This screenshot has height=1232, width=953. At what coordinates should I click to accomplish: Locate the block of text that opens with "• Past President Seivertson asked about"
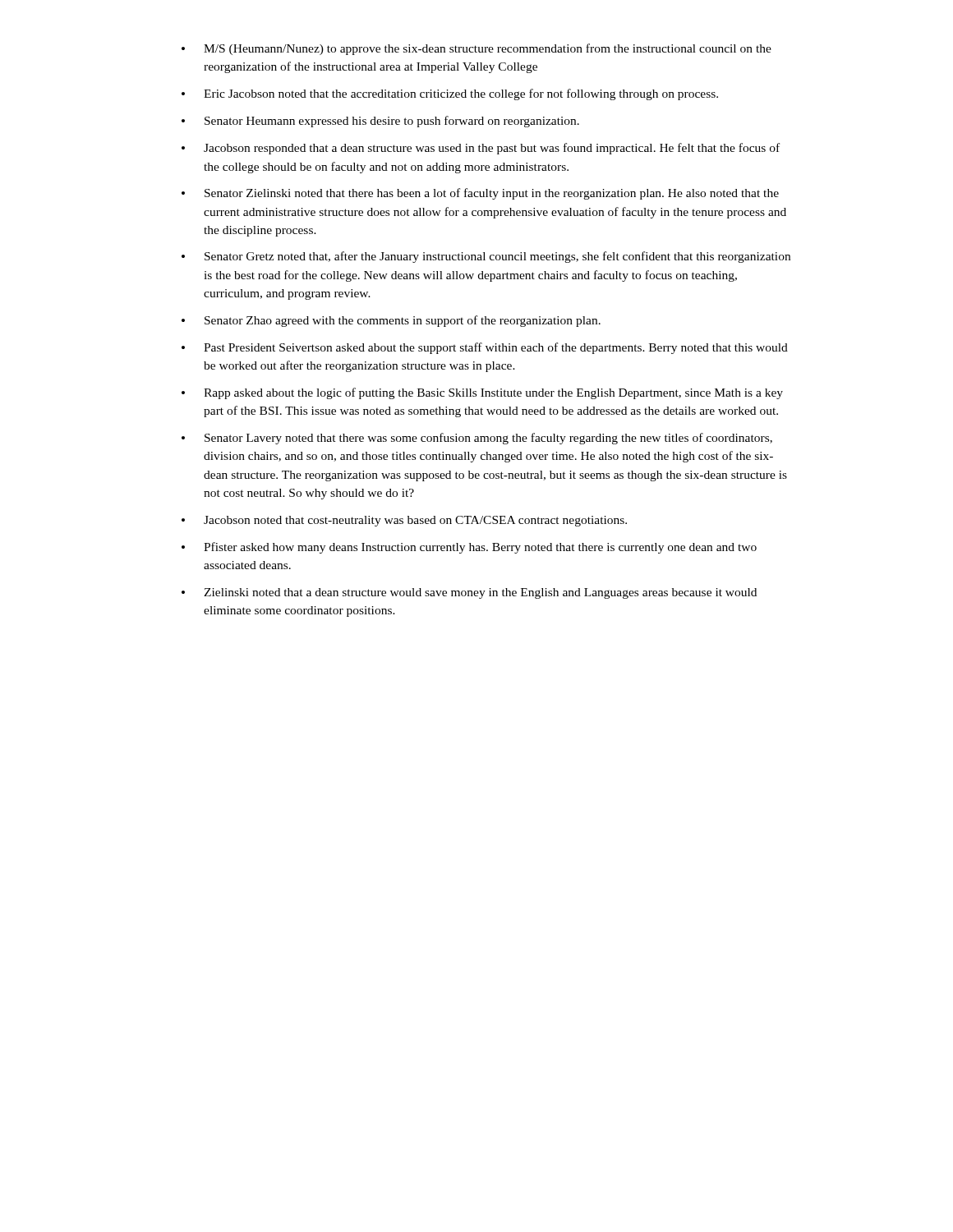tap(489, 357)
